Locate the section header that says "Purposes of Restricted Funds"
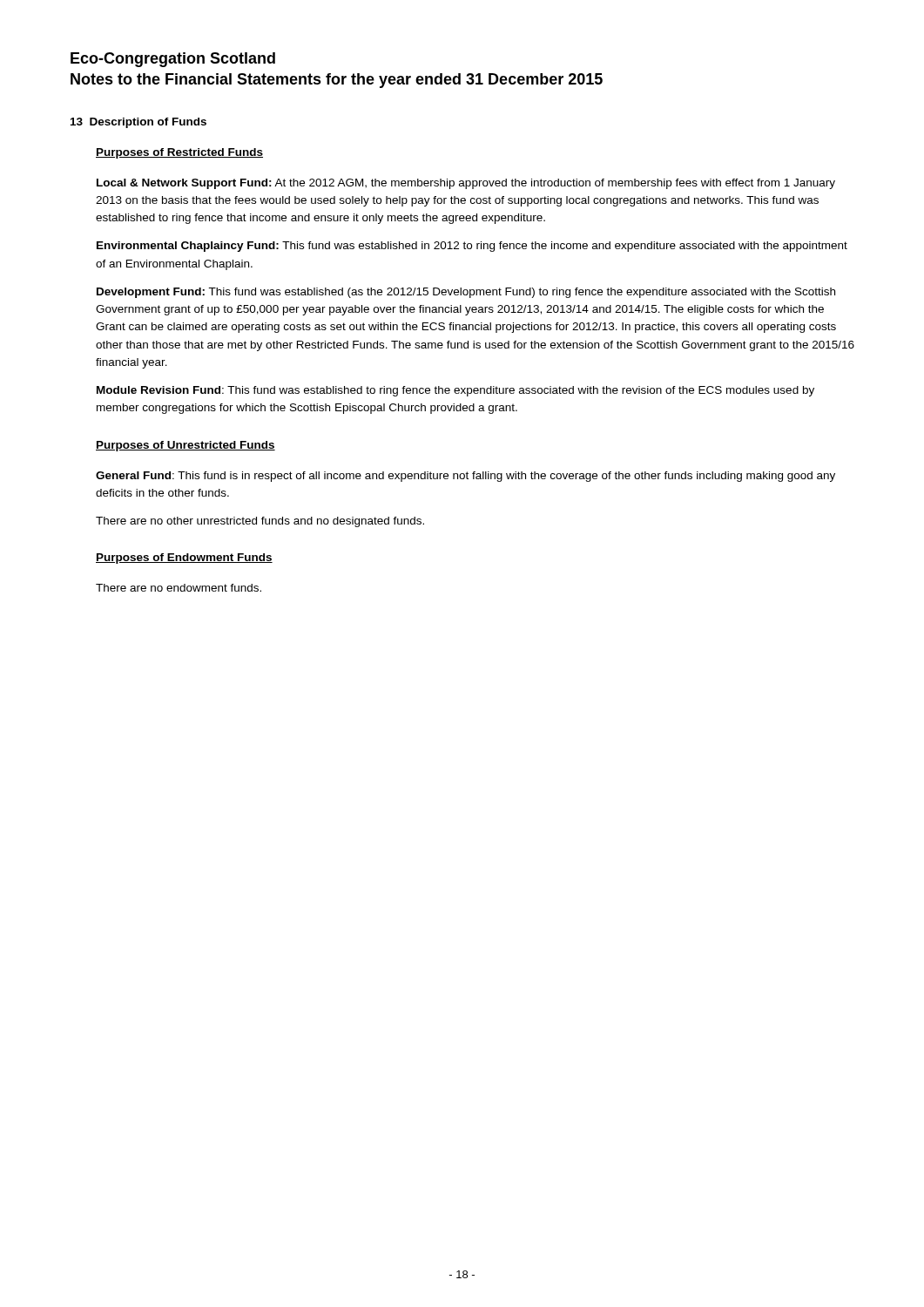 click(x=179, y=152)
